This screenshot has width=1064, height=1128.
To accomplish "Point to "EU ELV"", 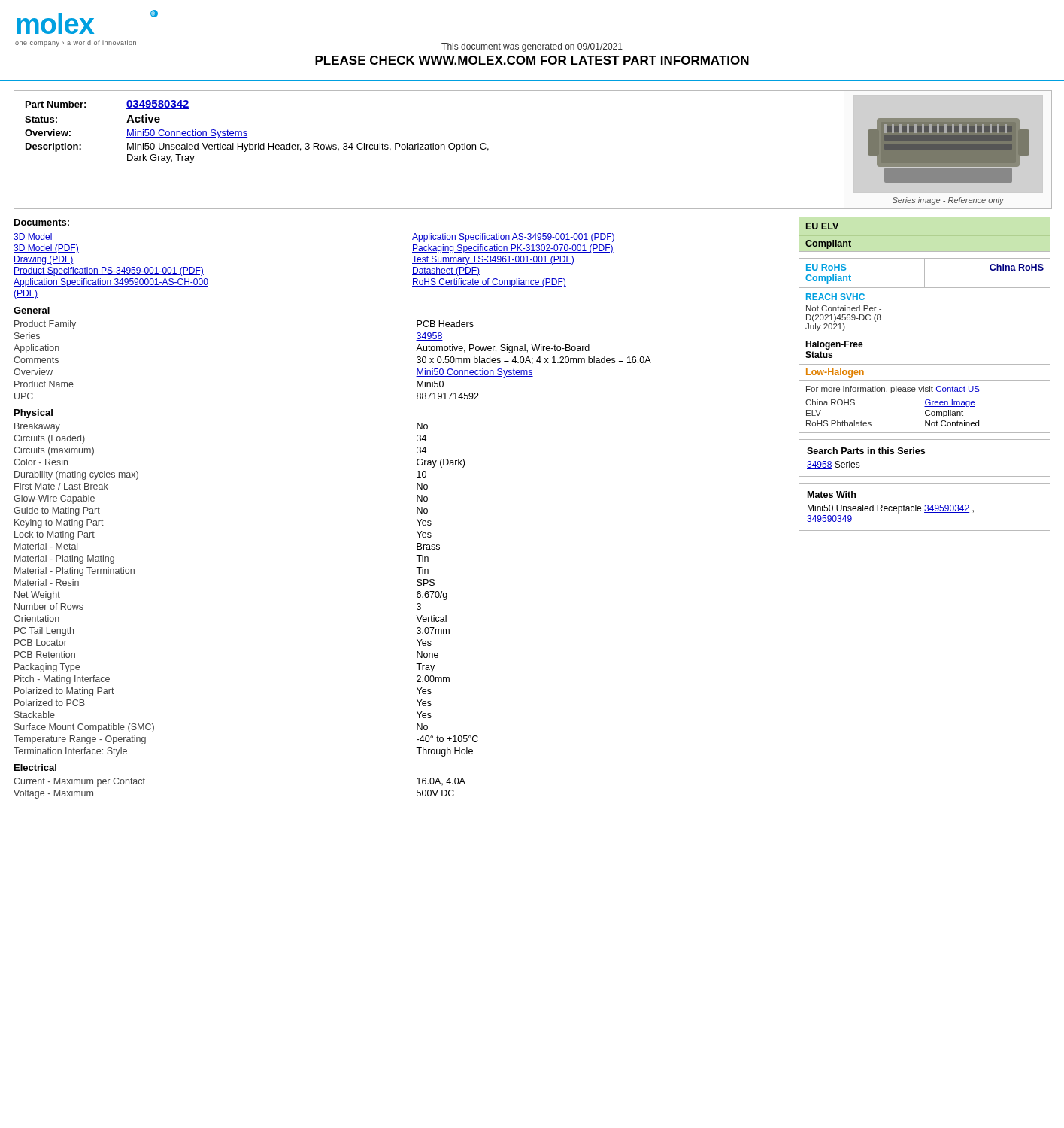I will coord(822,226).
